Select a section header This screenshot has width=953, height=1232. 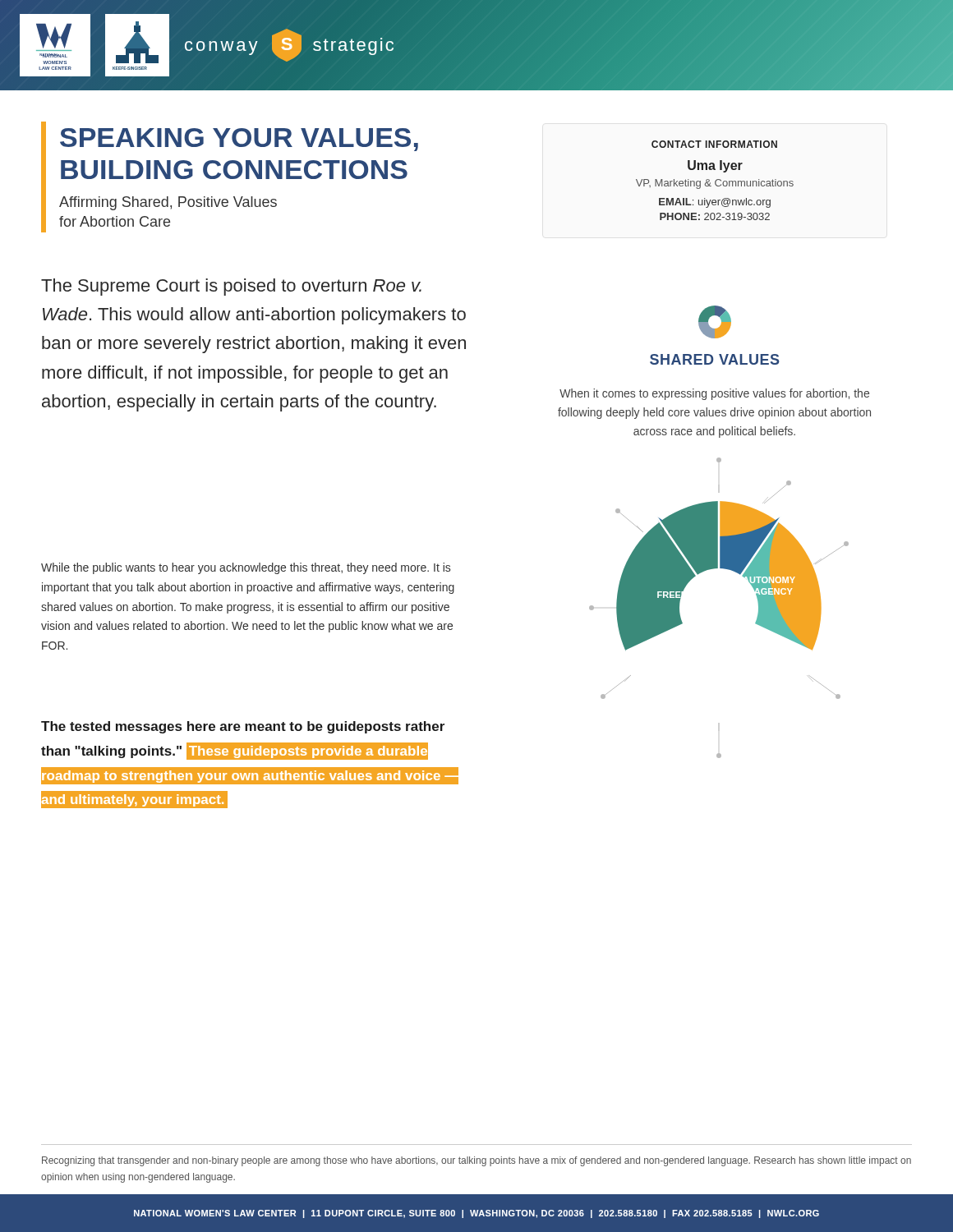(715, 335)
